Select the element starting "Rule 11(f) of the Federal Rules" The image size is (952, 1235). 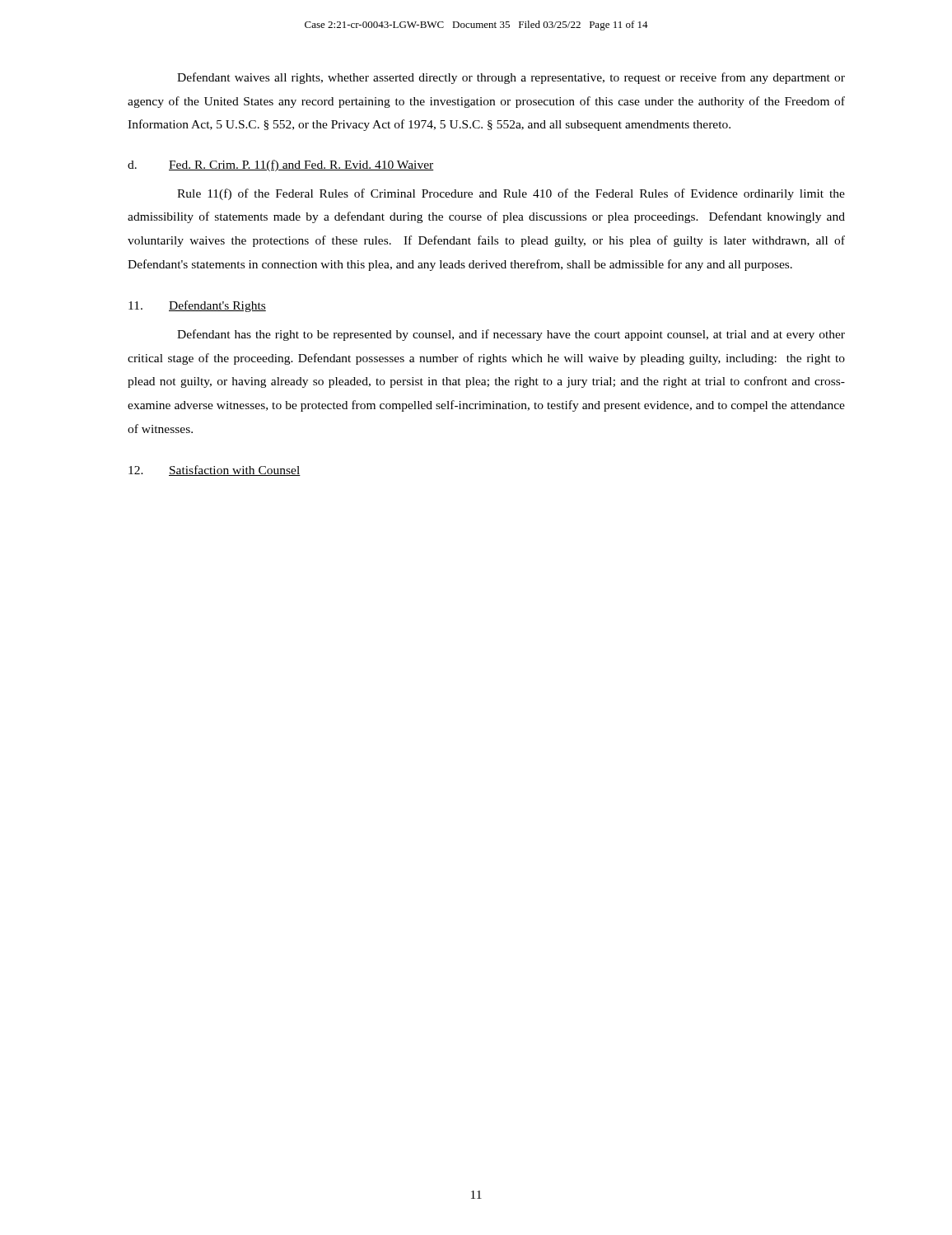[486, 228]
